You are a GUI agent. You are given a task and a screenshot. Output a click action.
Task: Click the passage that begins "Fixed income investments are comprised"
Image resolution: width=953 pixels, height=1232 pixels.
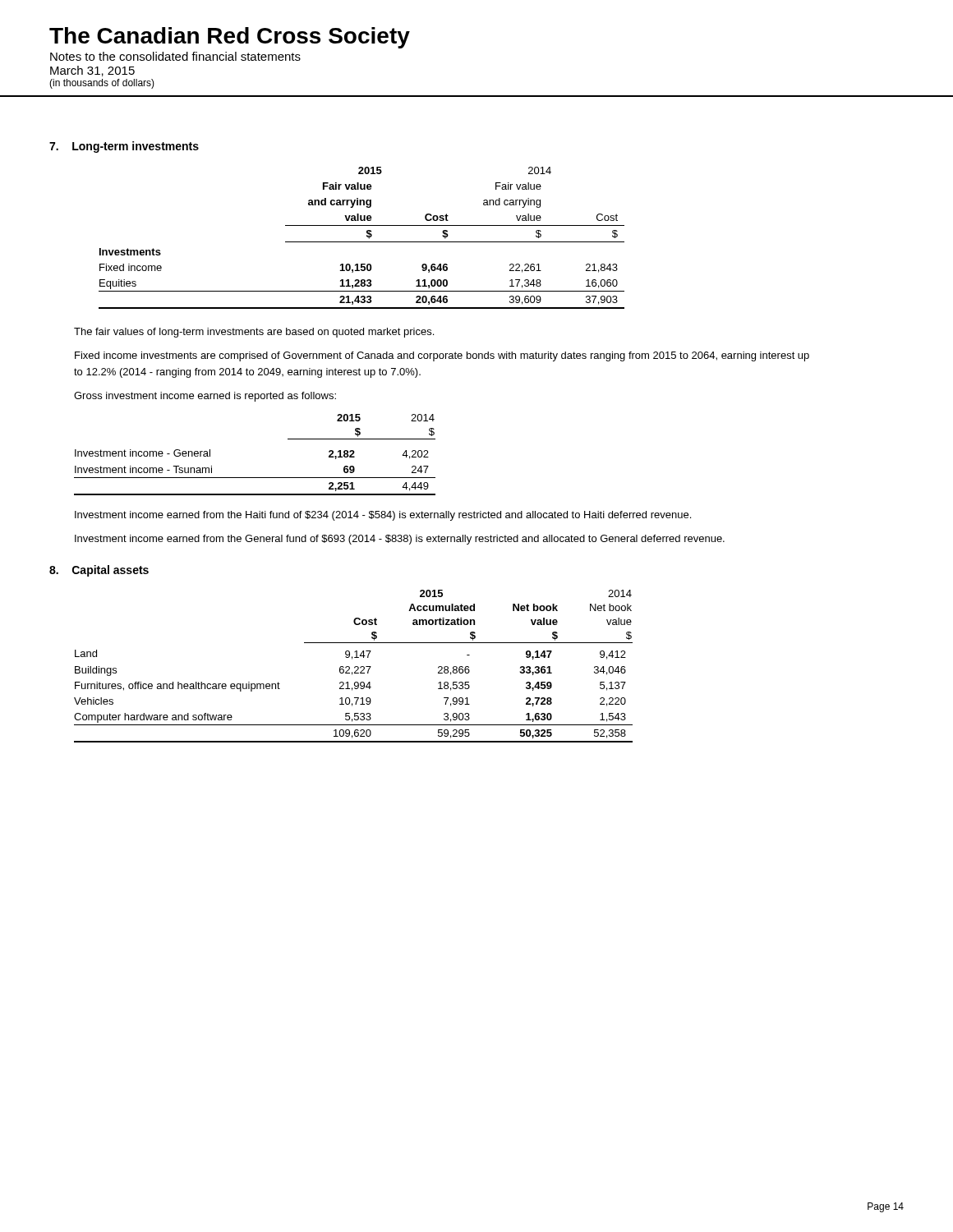442,363
